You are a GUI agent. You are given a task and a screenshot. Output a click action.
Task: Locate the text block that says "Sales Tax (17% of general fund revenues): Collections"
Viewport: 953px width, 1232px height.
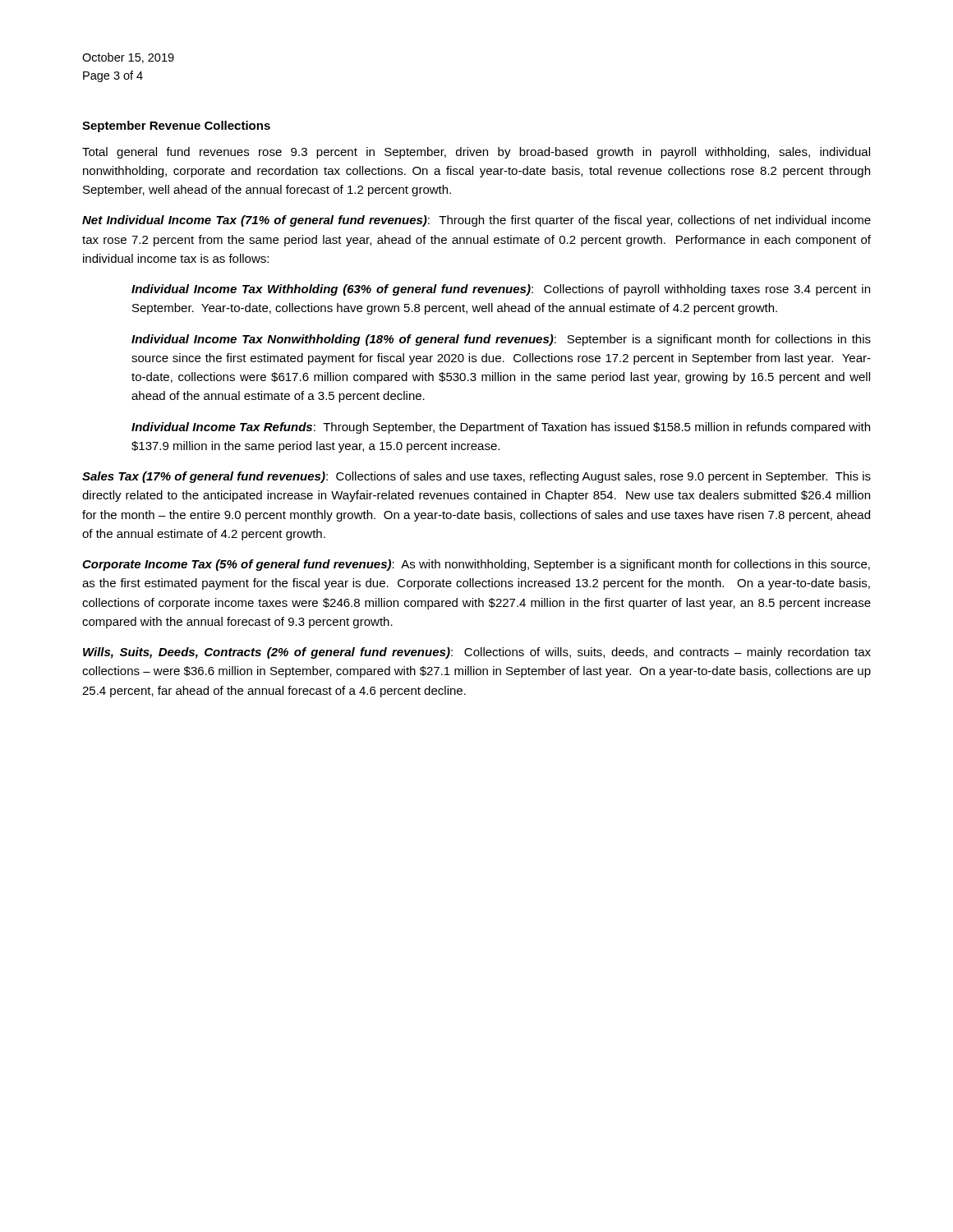(x=476, y=505)
